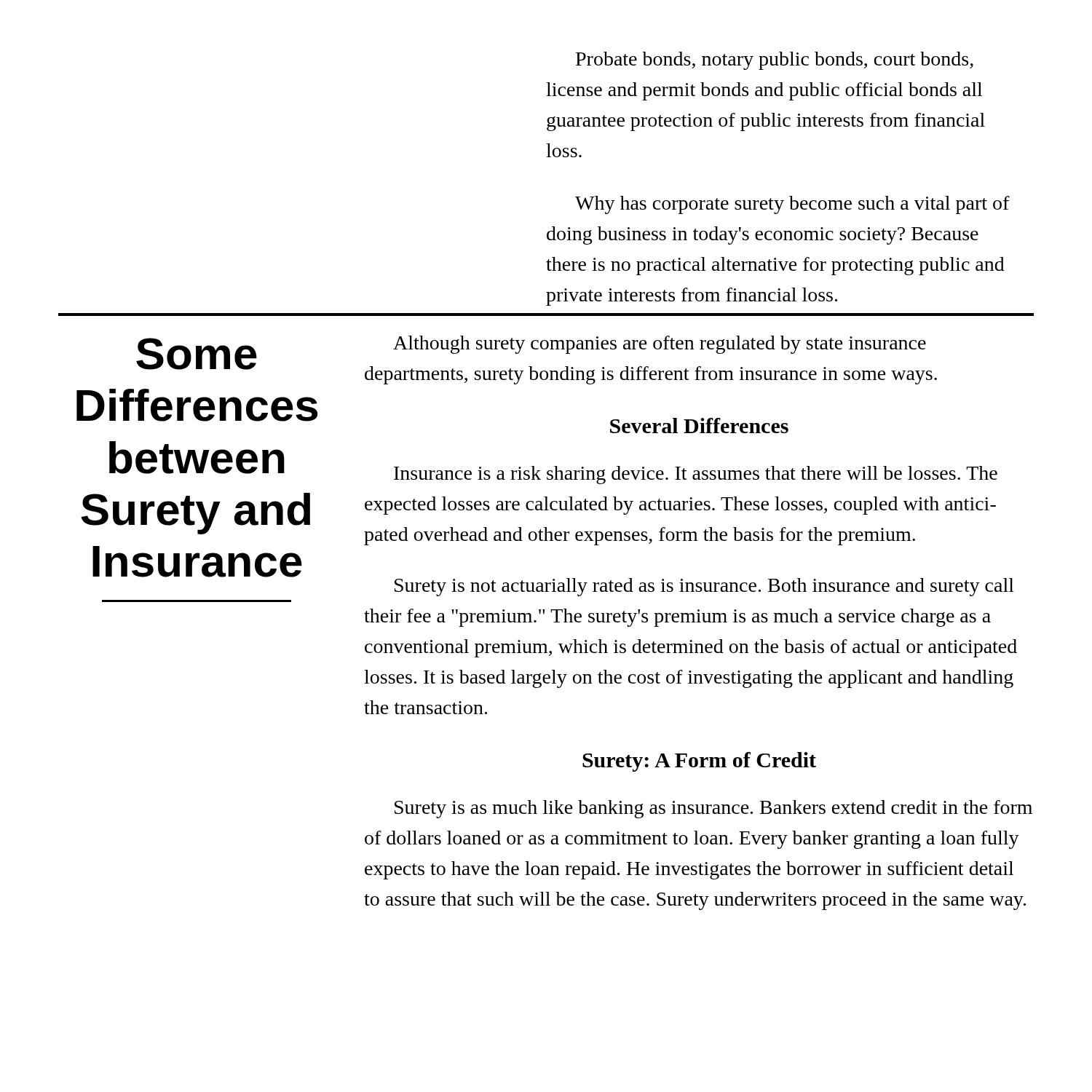Image resolution: width=1092 pixels, height=1092 pixels.
Task: Find the text block that says "Surety is not actuarially rated as is"
Action: coord(699,646)
